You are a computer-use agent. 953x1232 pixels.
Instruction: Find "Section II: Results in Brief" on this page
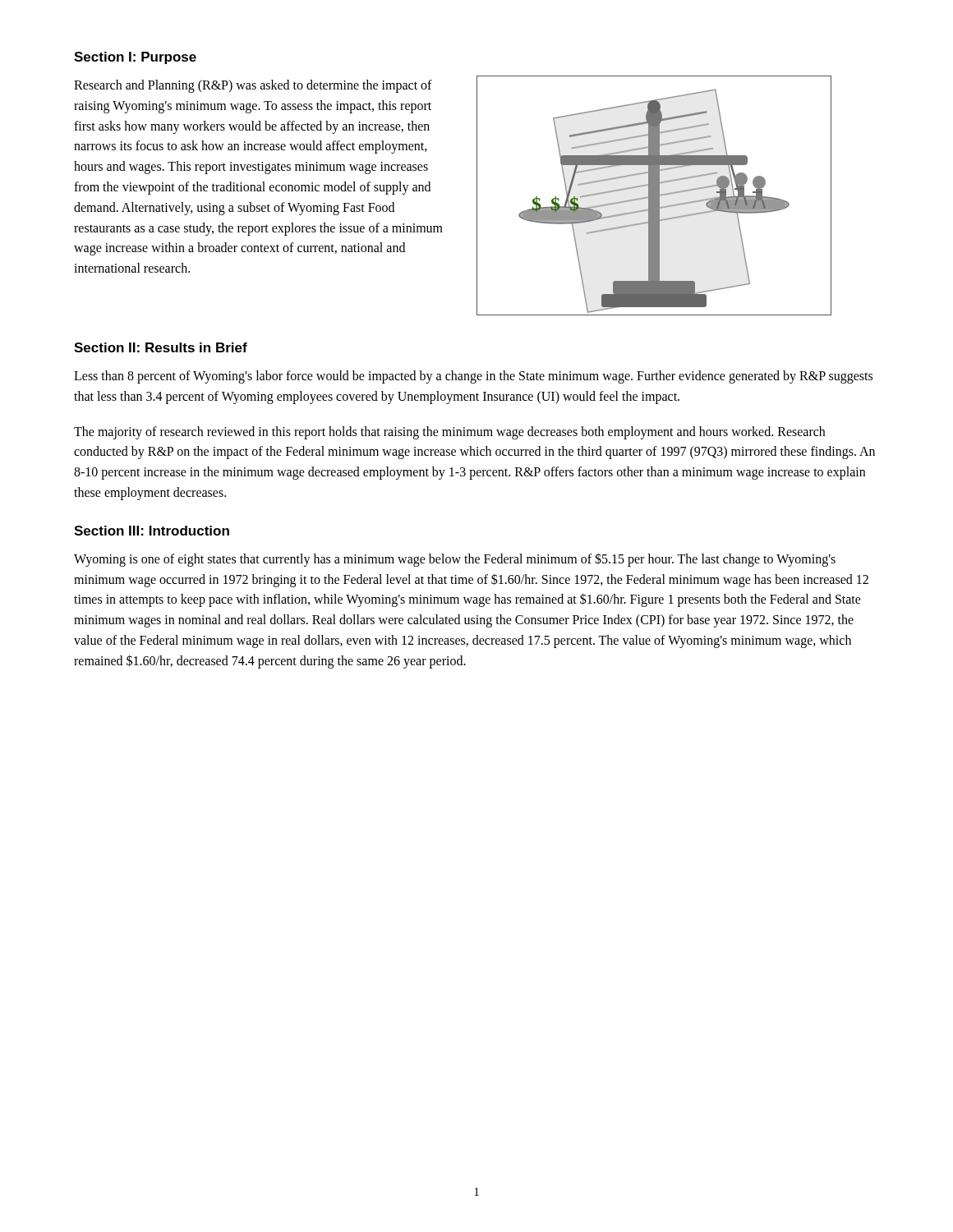[160, 348]
